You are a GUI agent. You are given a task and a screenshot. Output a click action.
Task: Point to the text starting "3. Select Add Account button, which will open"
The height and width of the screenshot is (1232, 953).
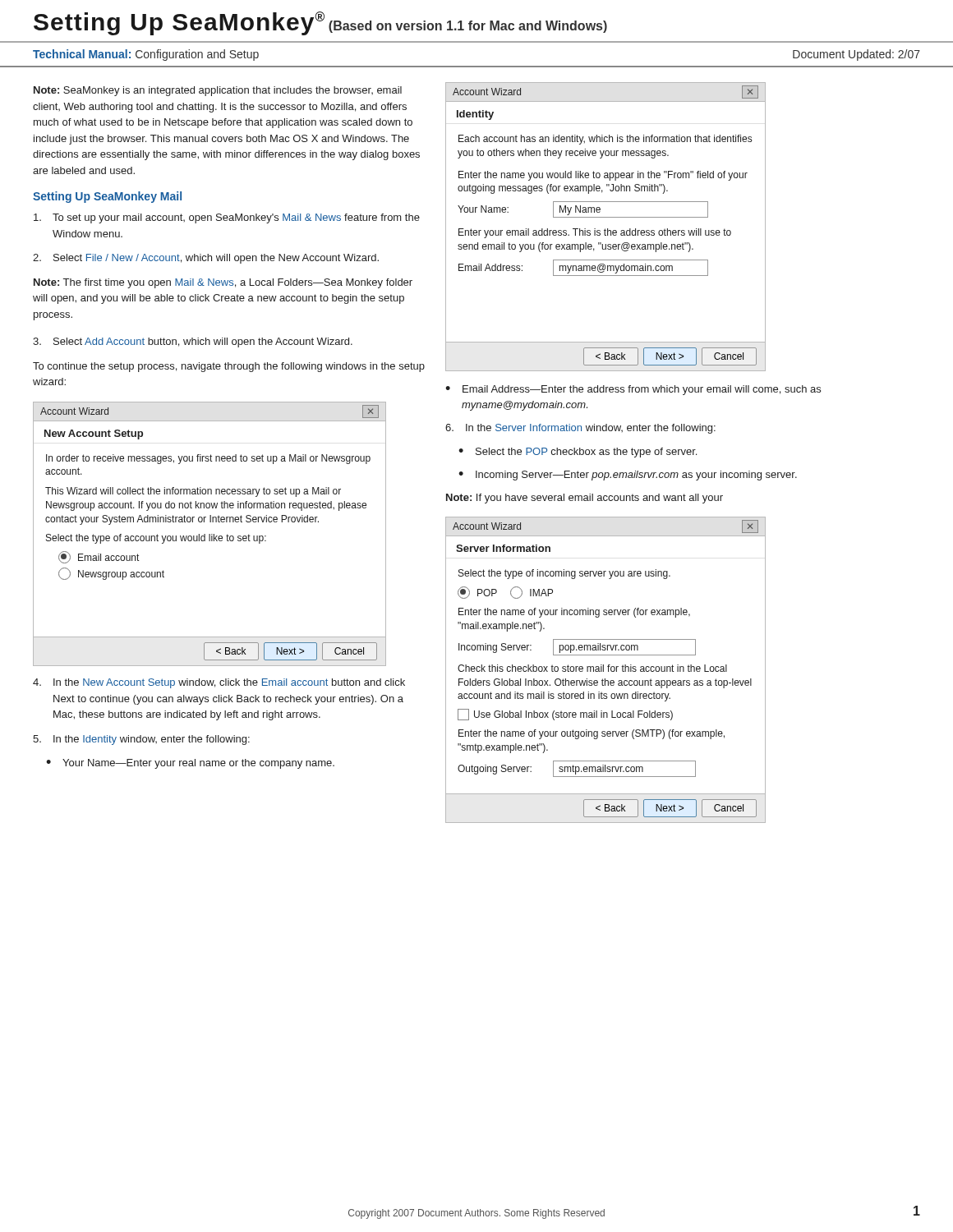pyautogui.click(x=230, y=342)
